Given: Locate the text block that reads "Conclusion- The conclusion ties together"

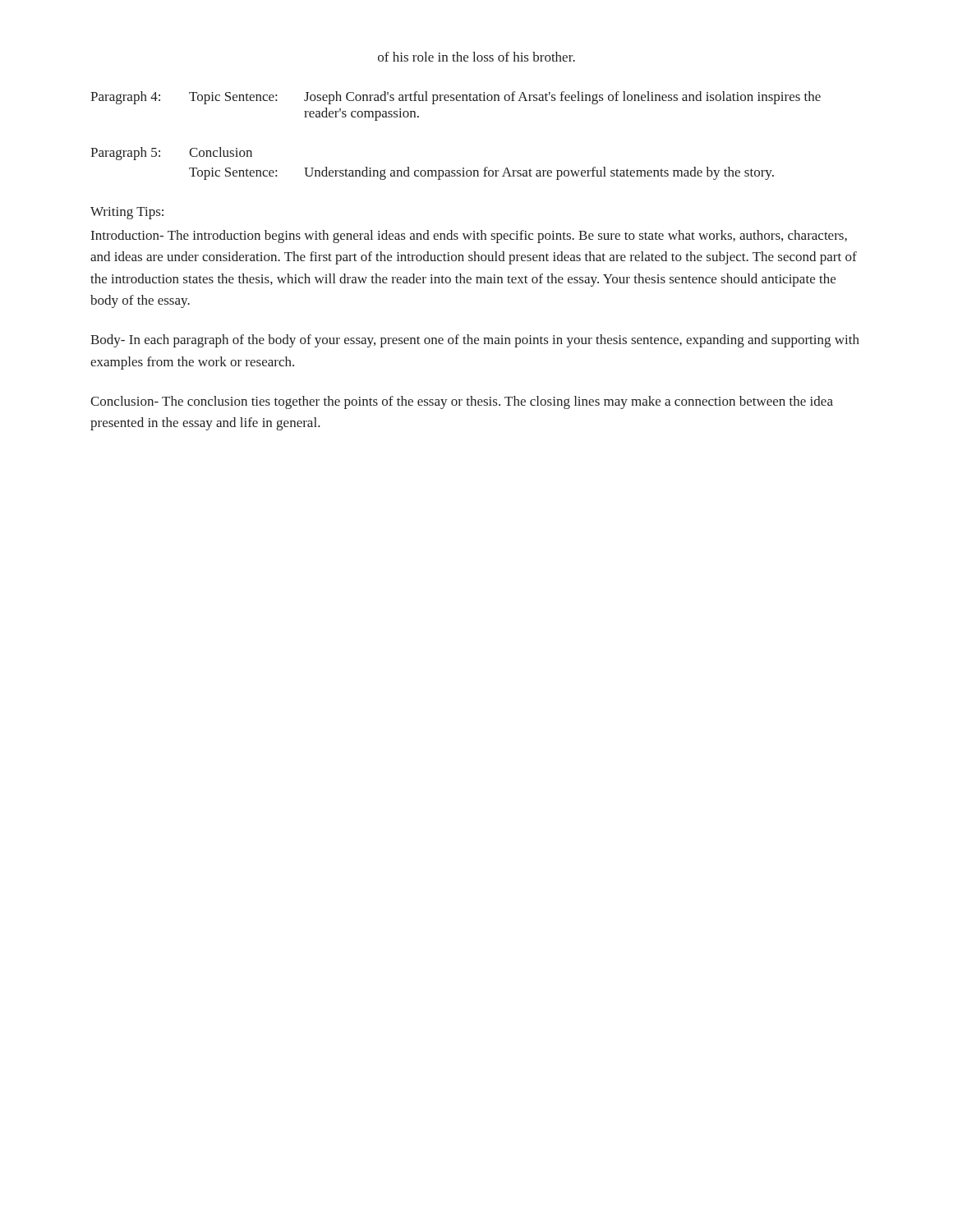Looking at the screenshot, I should coord(462,412).
